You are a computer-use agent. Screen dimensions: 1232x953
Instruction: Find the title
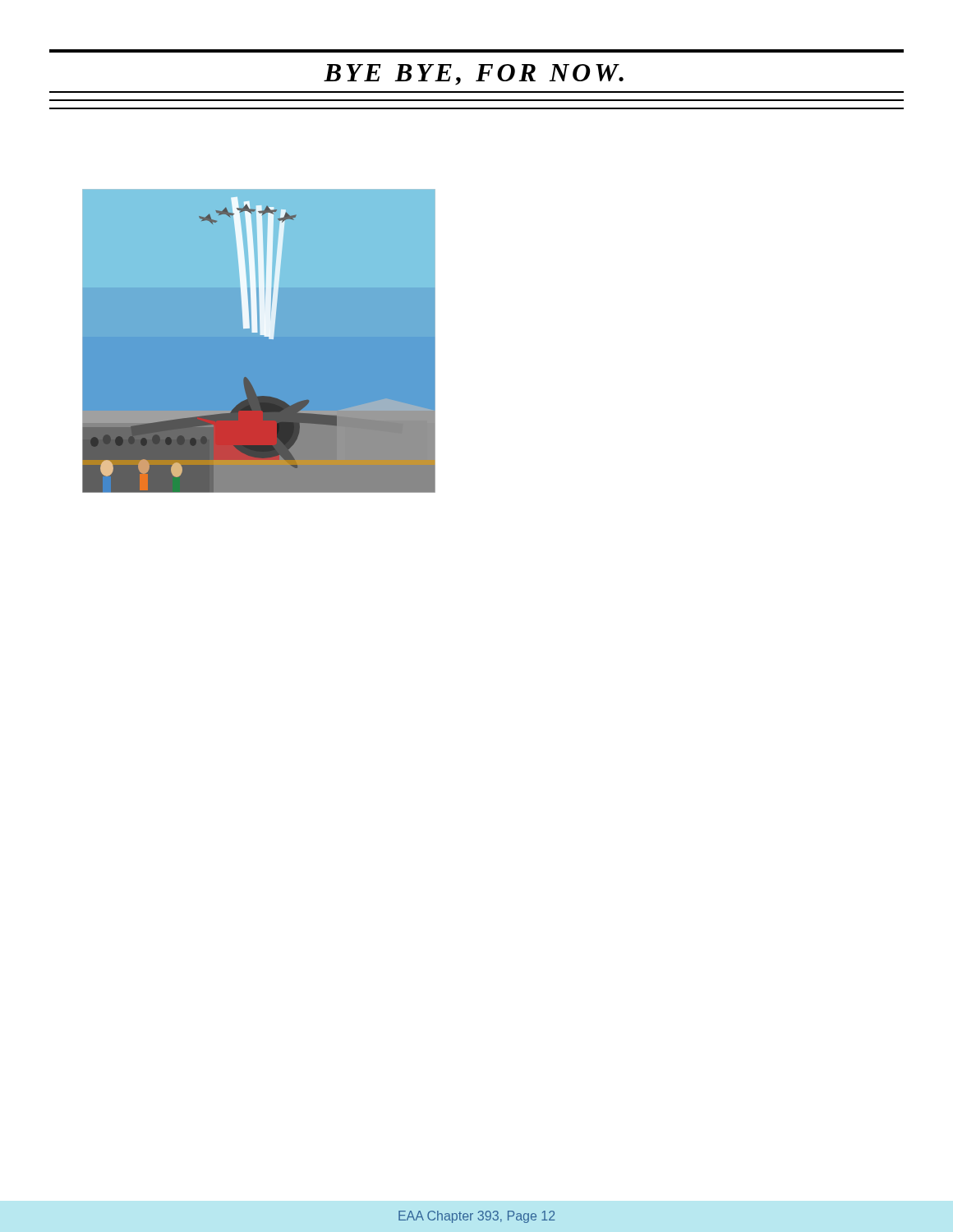click(476, 79)
